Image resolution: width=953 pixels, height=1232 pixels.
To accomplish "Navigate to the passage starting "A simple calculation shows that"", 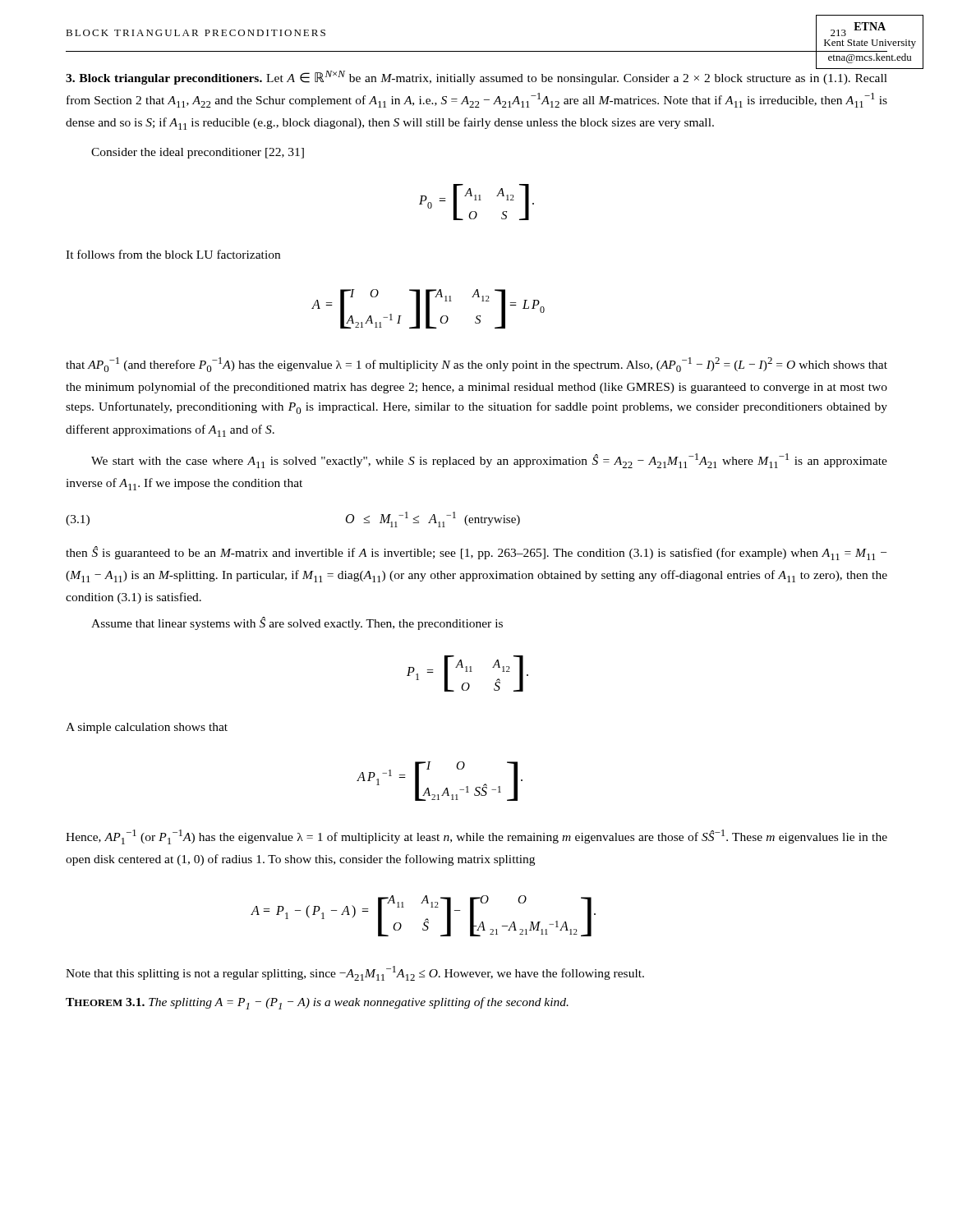I will [147, 727].
